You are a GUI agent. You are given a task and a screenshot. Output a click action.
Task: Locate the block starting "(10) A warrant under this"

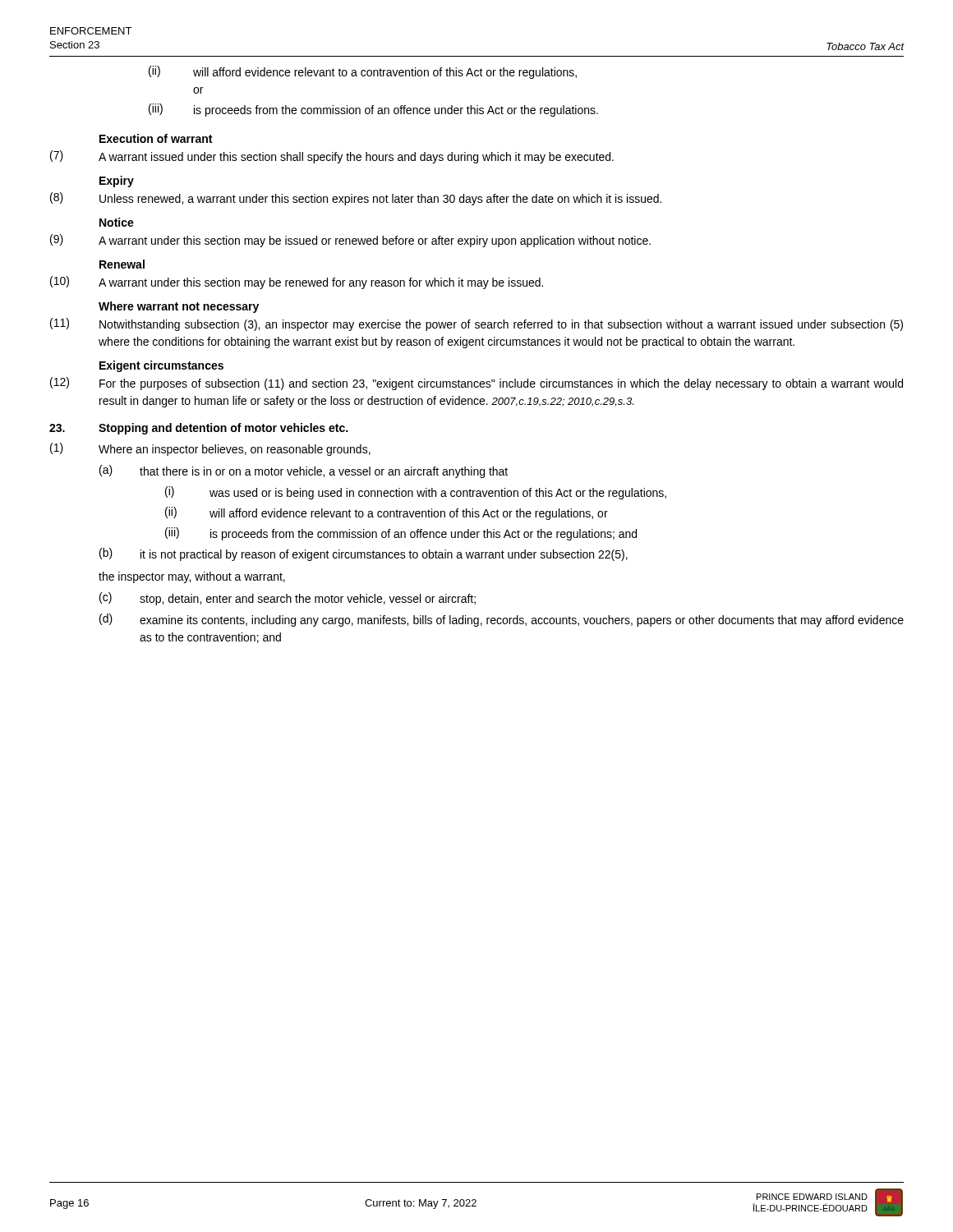point(476,283)
